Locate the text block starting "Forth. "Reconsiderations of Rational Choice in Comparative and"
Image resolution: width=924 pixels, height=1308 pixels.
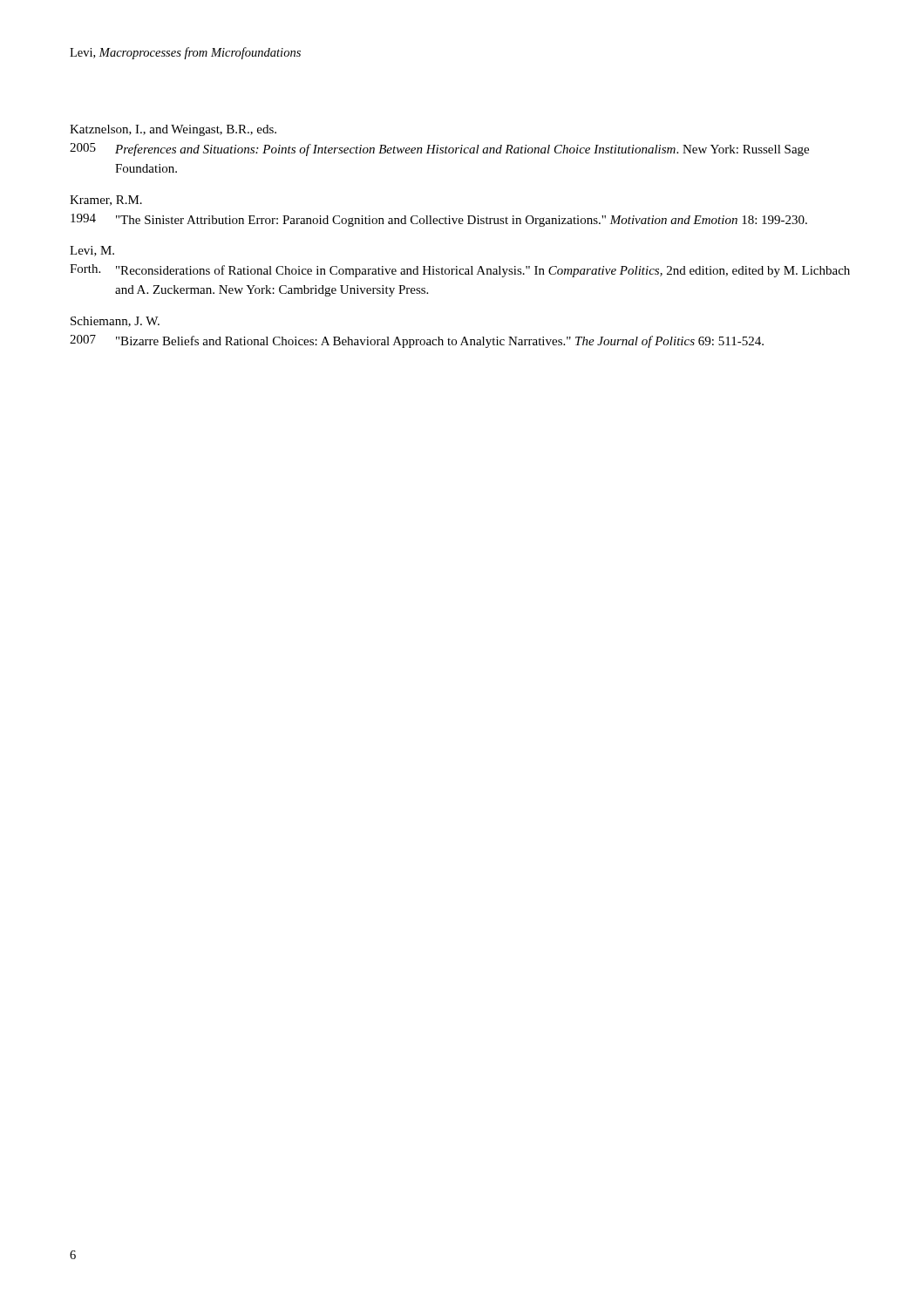coord(462,281)
